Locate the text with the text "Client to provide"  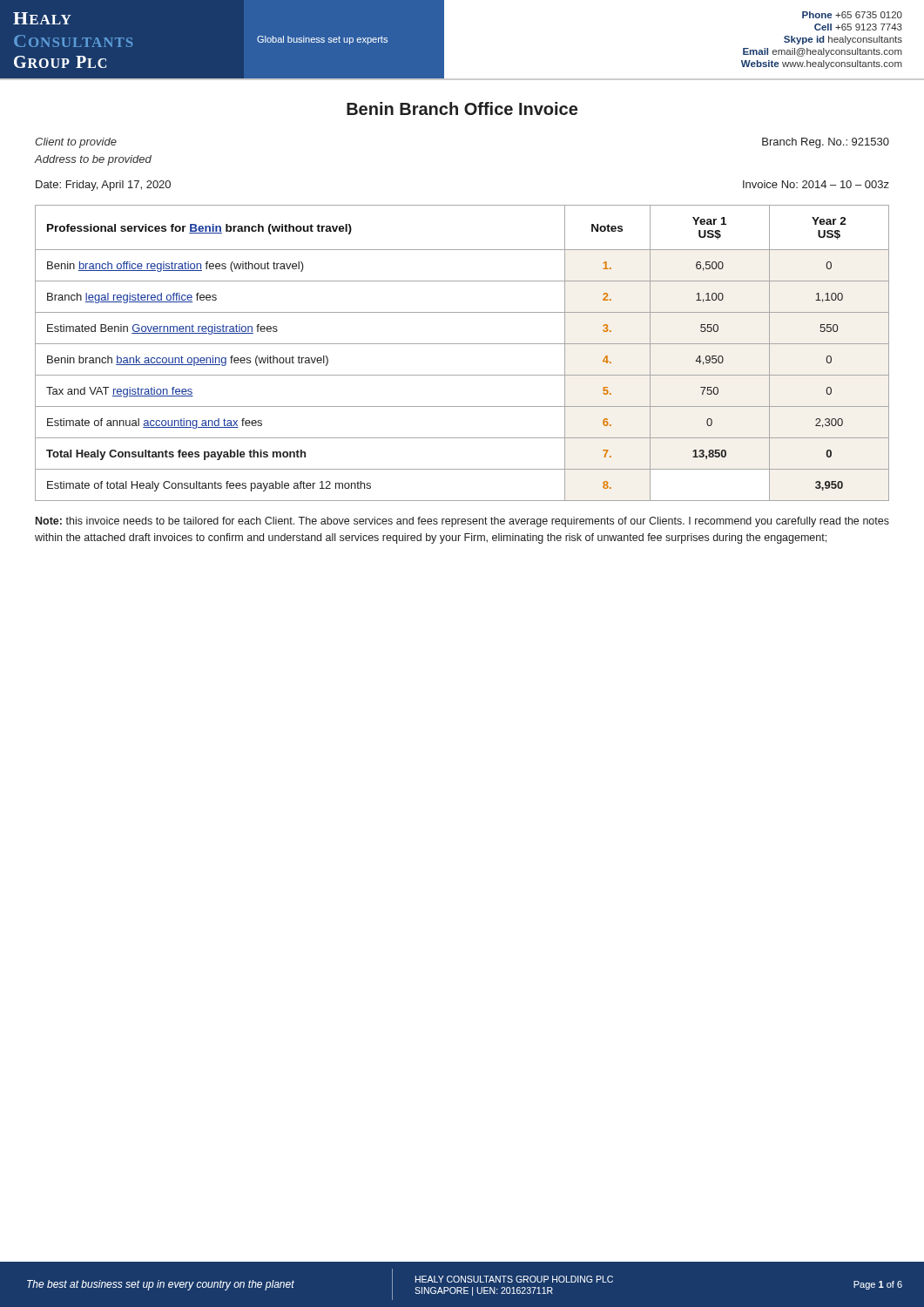(x=76, y=142)
